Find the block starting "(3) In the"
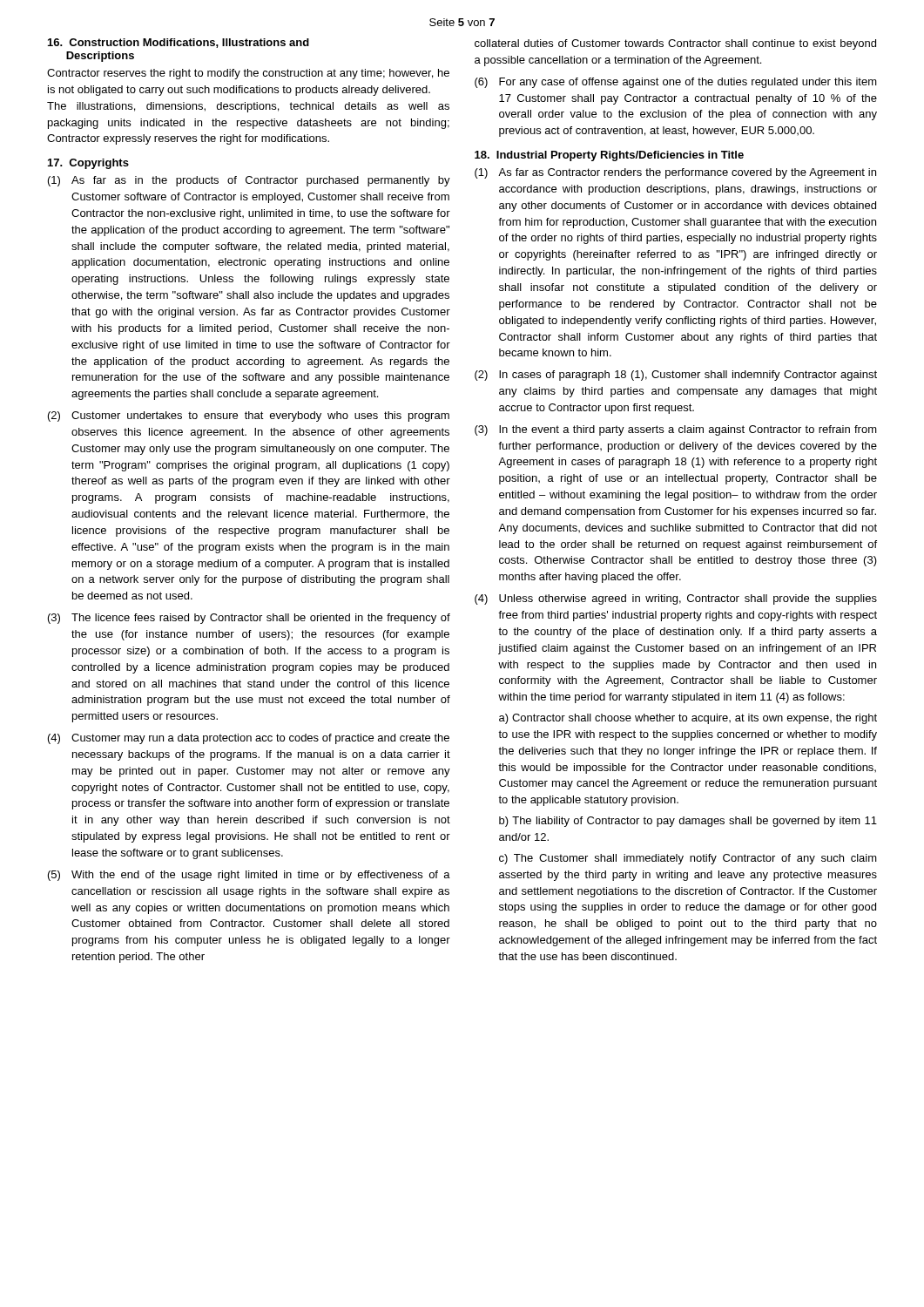The image size is (924, 1307). coord(676,504)
